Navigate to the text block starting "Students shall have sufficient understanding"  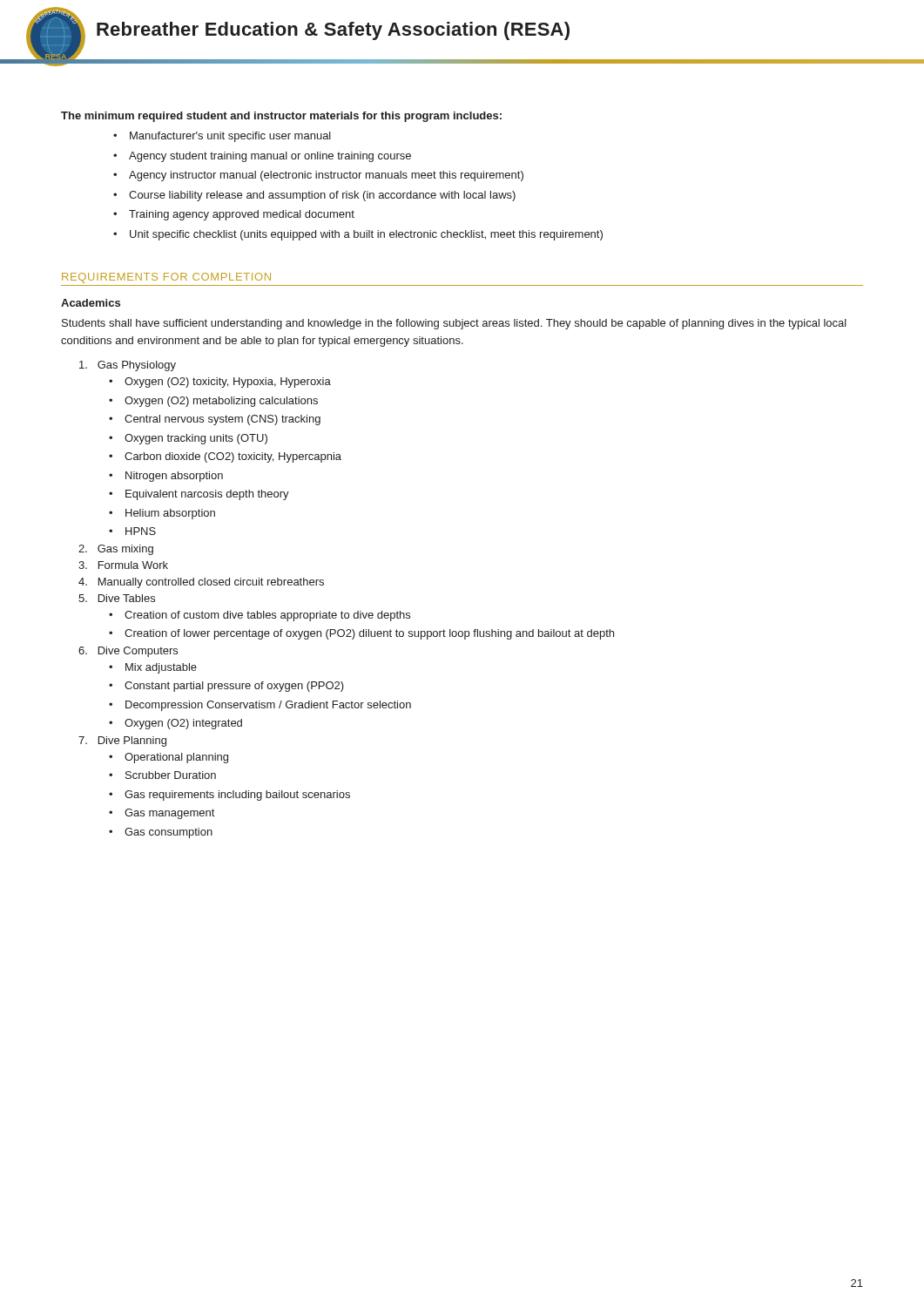tap(454, 332)
